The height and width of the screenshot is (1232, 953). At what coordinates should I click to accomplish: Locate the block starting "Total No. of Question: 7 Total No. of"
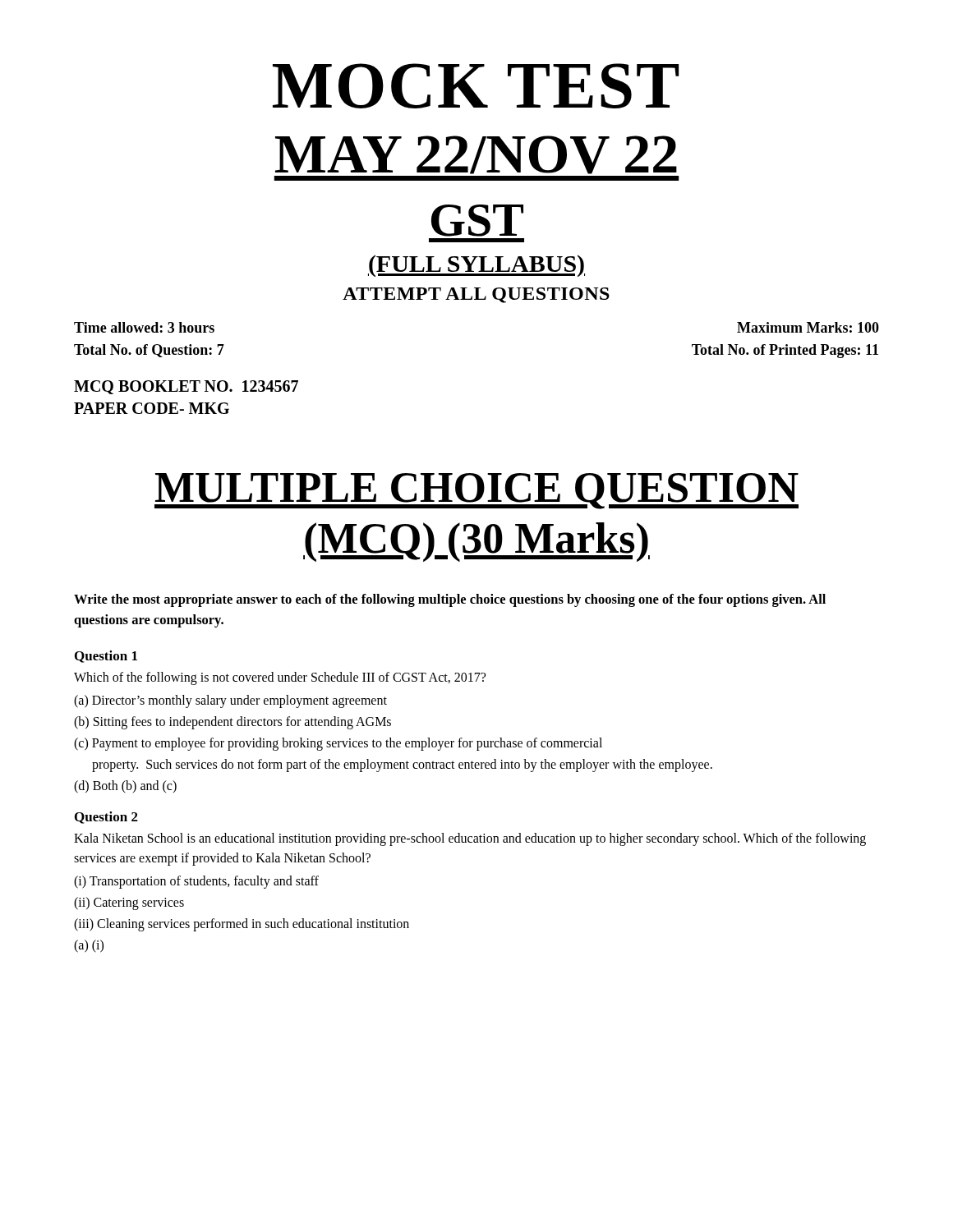click(x=145, y=351)
